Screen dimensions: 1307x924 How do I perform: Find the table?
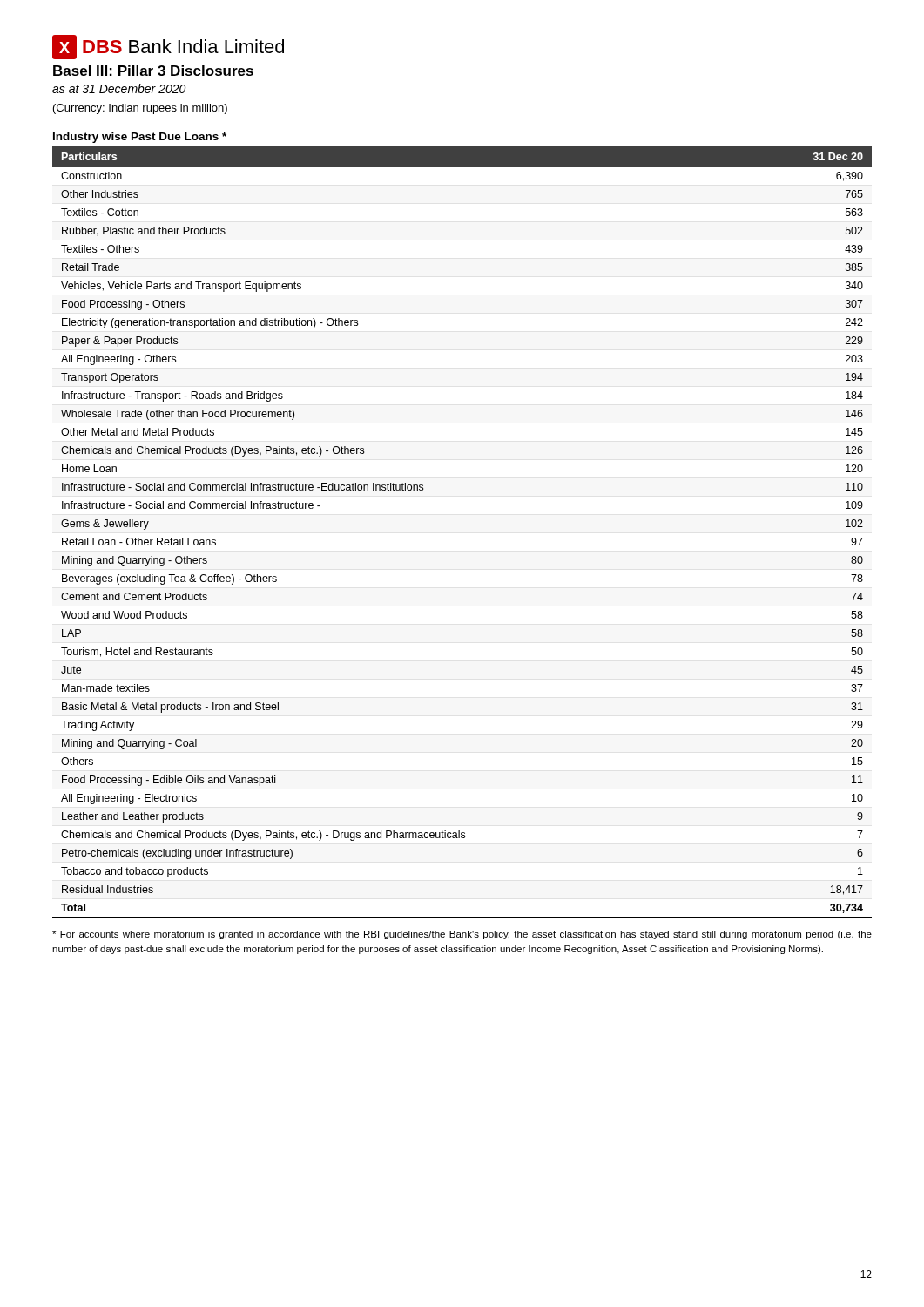tap(462, 532)
